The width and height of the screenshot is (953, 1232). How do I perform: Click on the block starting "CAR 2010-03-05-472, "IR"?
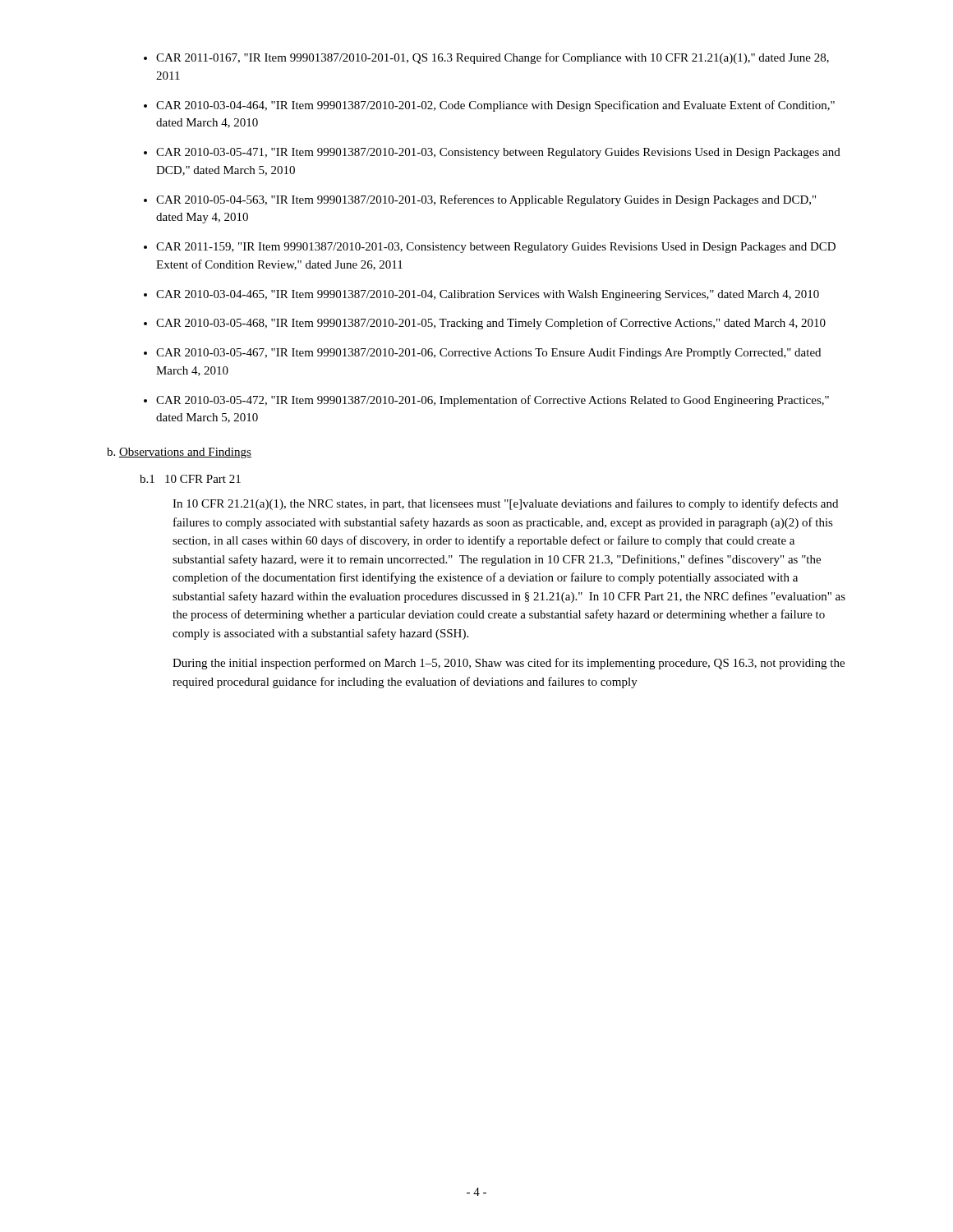[493, 409]
